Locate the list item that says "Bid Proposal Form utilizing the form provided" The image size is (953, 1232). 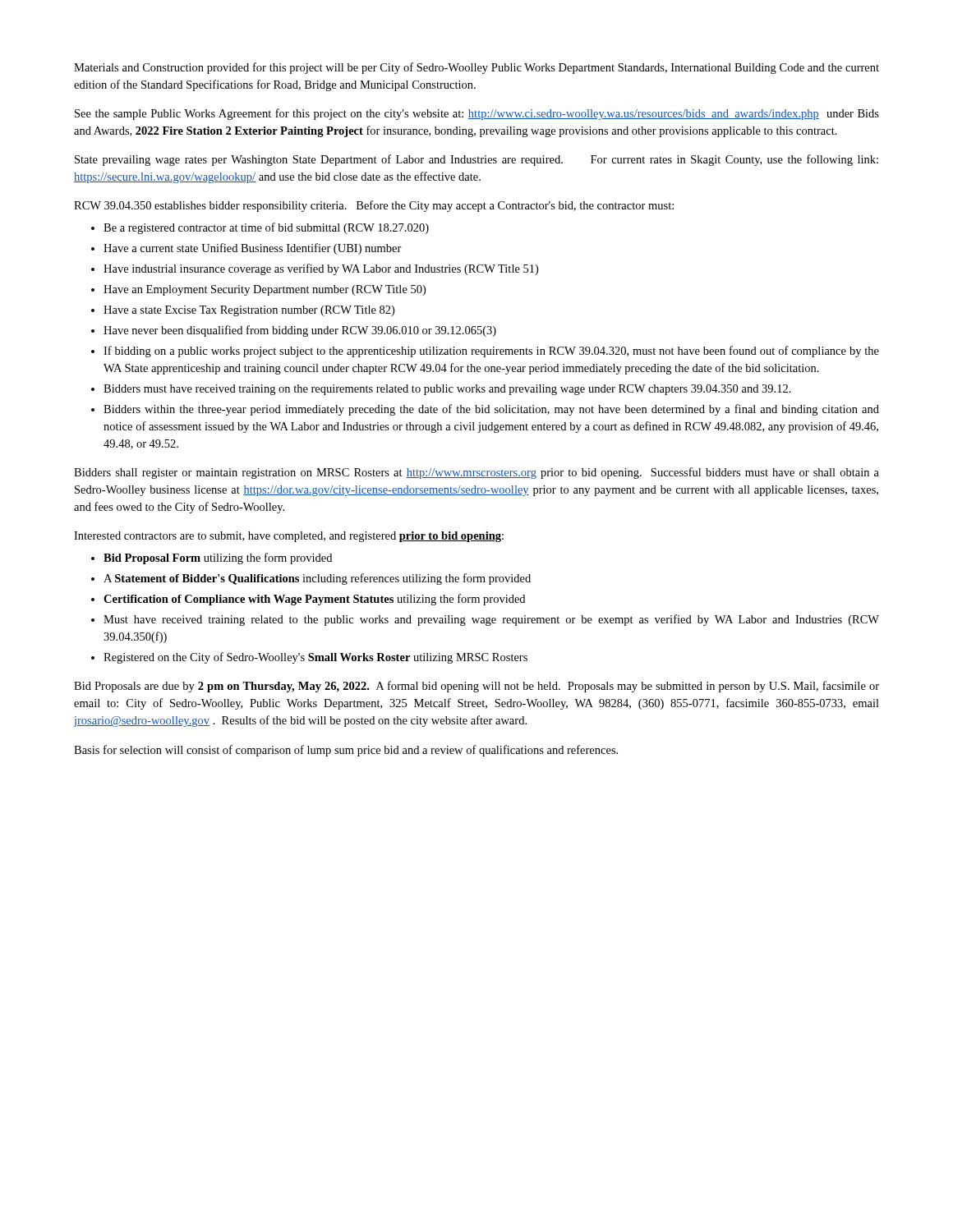point(218,558)
